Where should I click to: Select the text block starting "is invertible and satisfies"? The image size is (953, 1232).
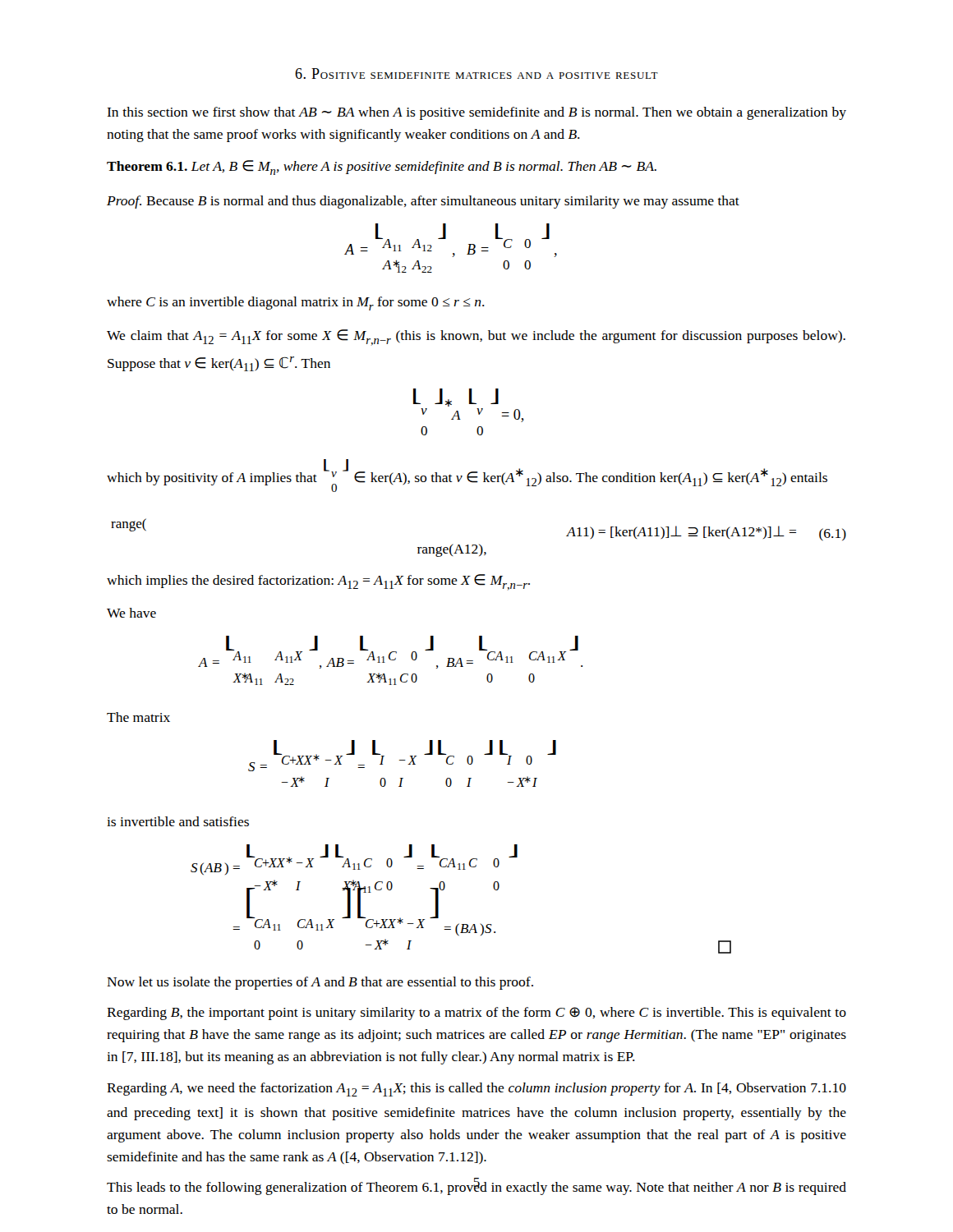pos(178,821)
